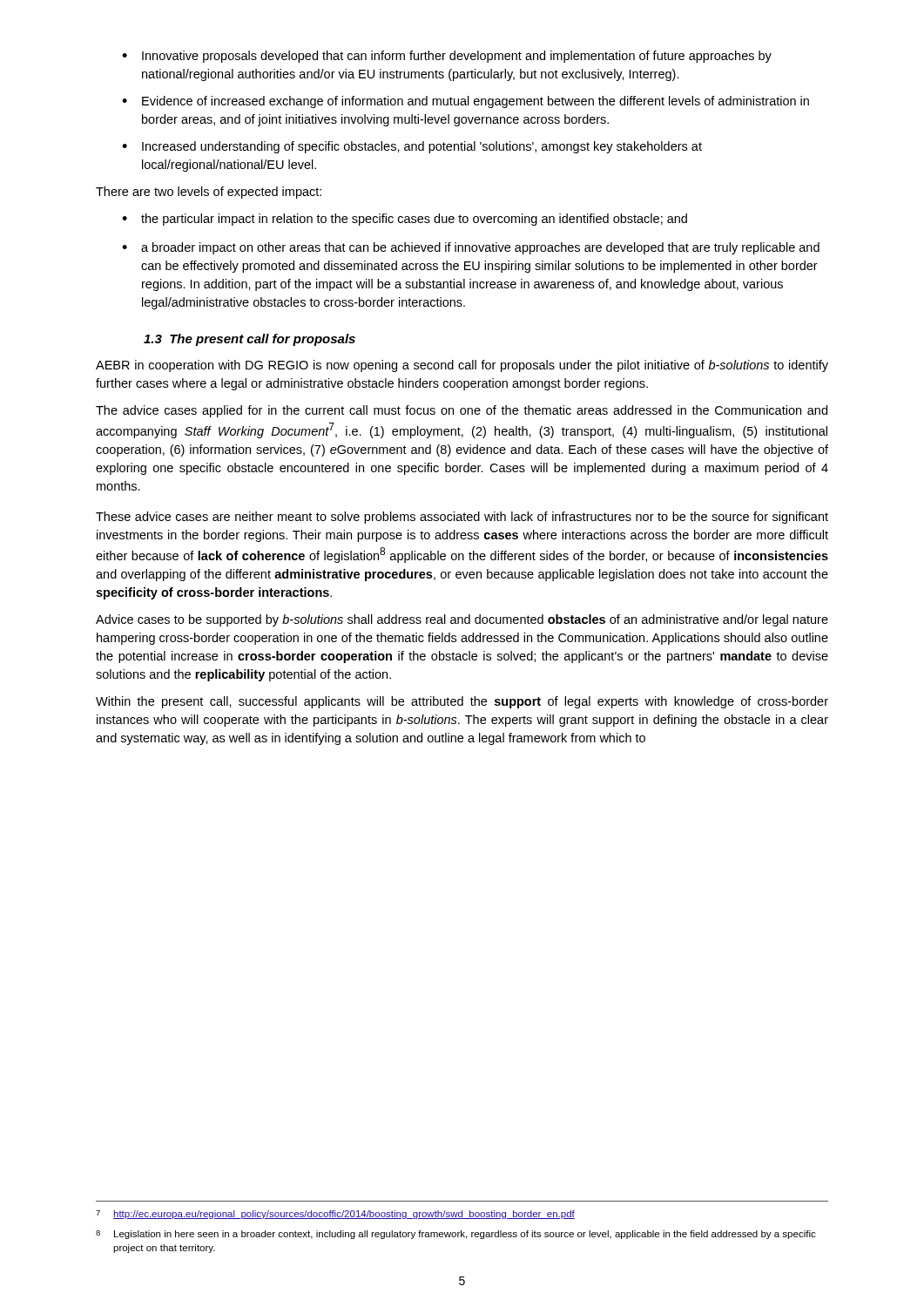The width and height of the screenshot is (924, 1307).
Task: Point to the passage starting "• Innovative proposals"
Action: coord(475,65)
